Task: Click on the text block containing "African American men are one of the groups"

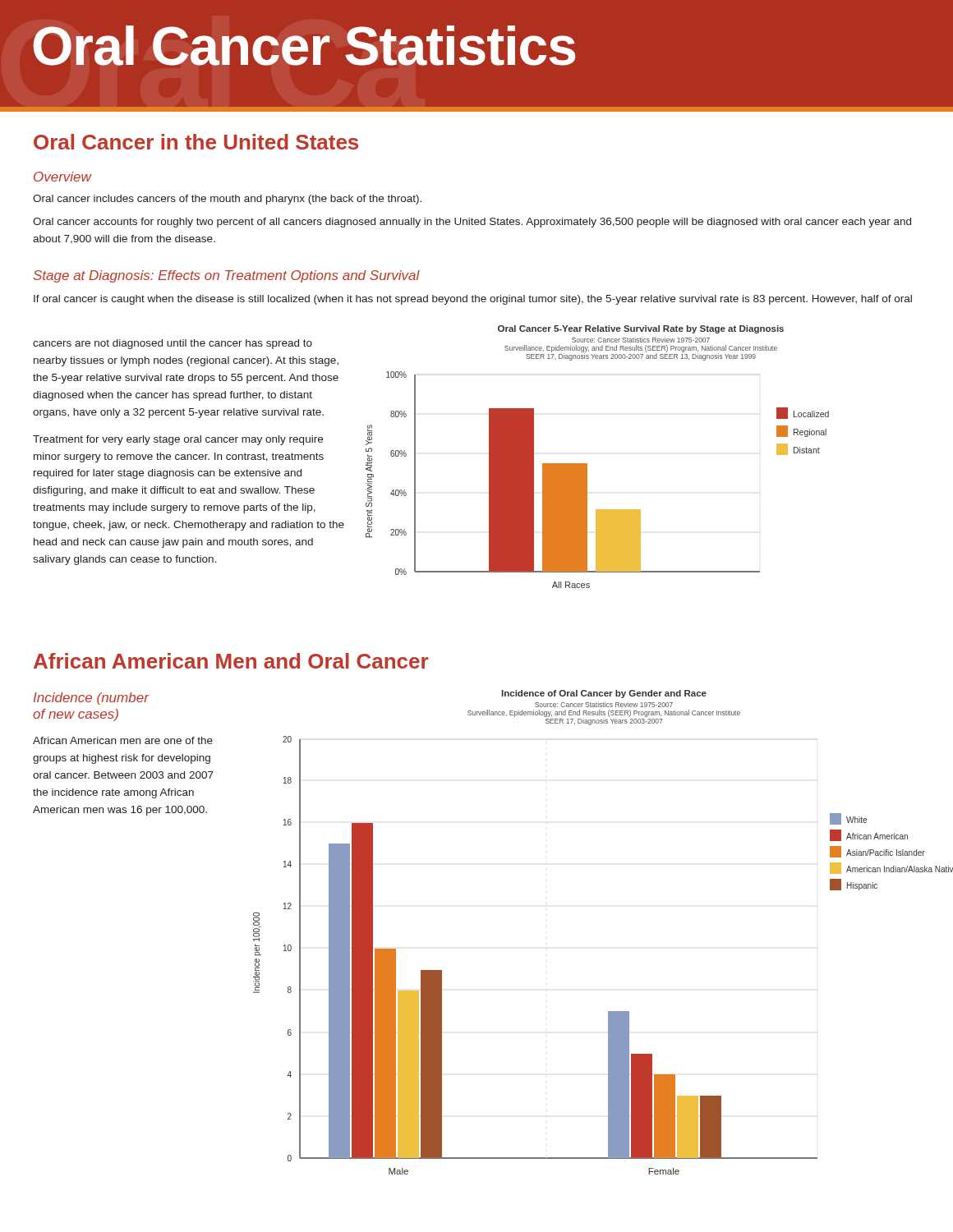Action: click(131, 776)
